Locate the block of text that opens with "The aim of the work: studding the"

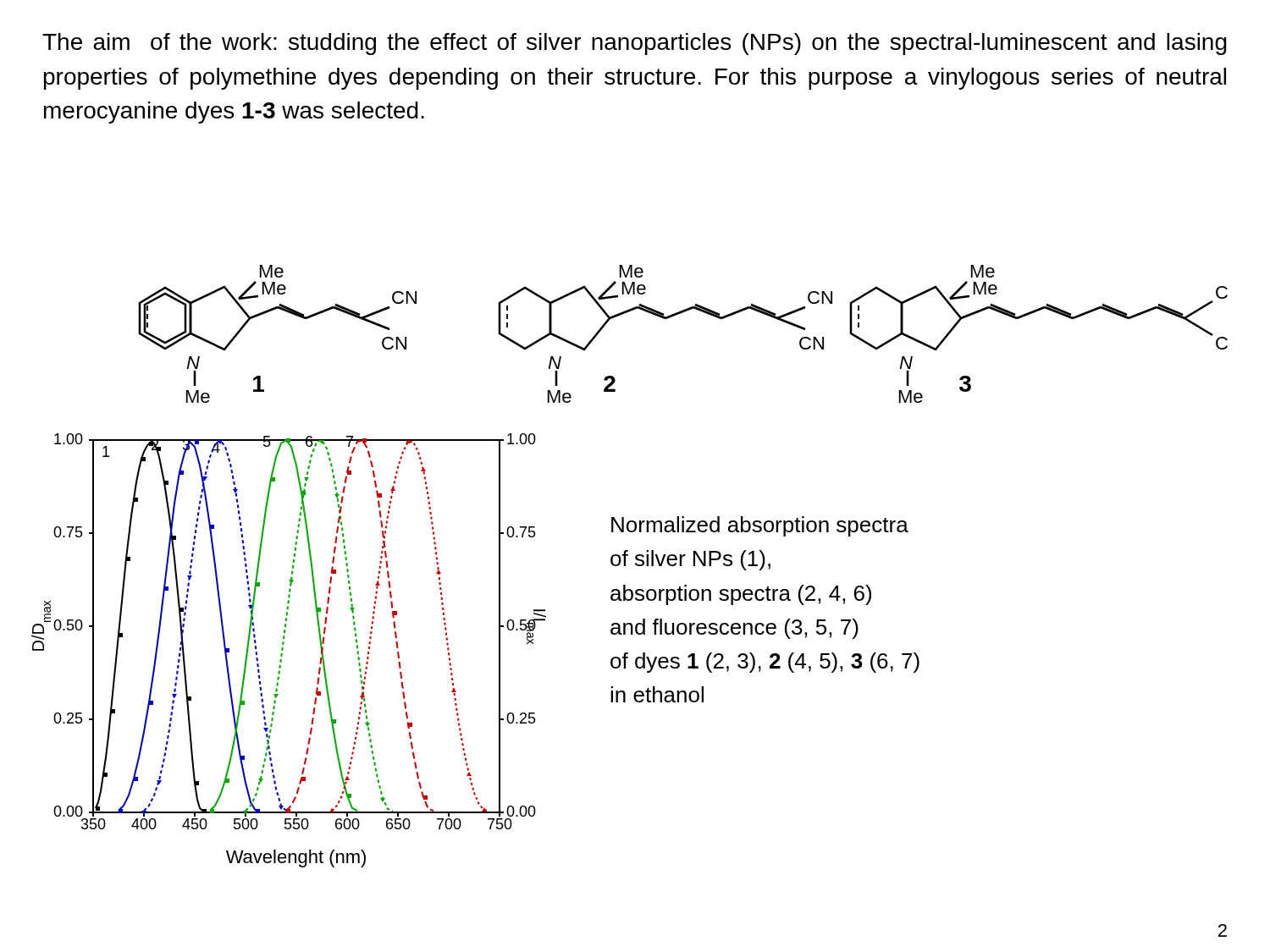point(635,76)
